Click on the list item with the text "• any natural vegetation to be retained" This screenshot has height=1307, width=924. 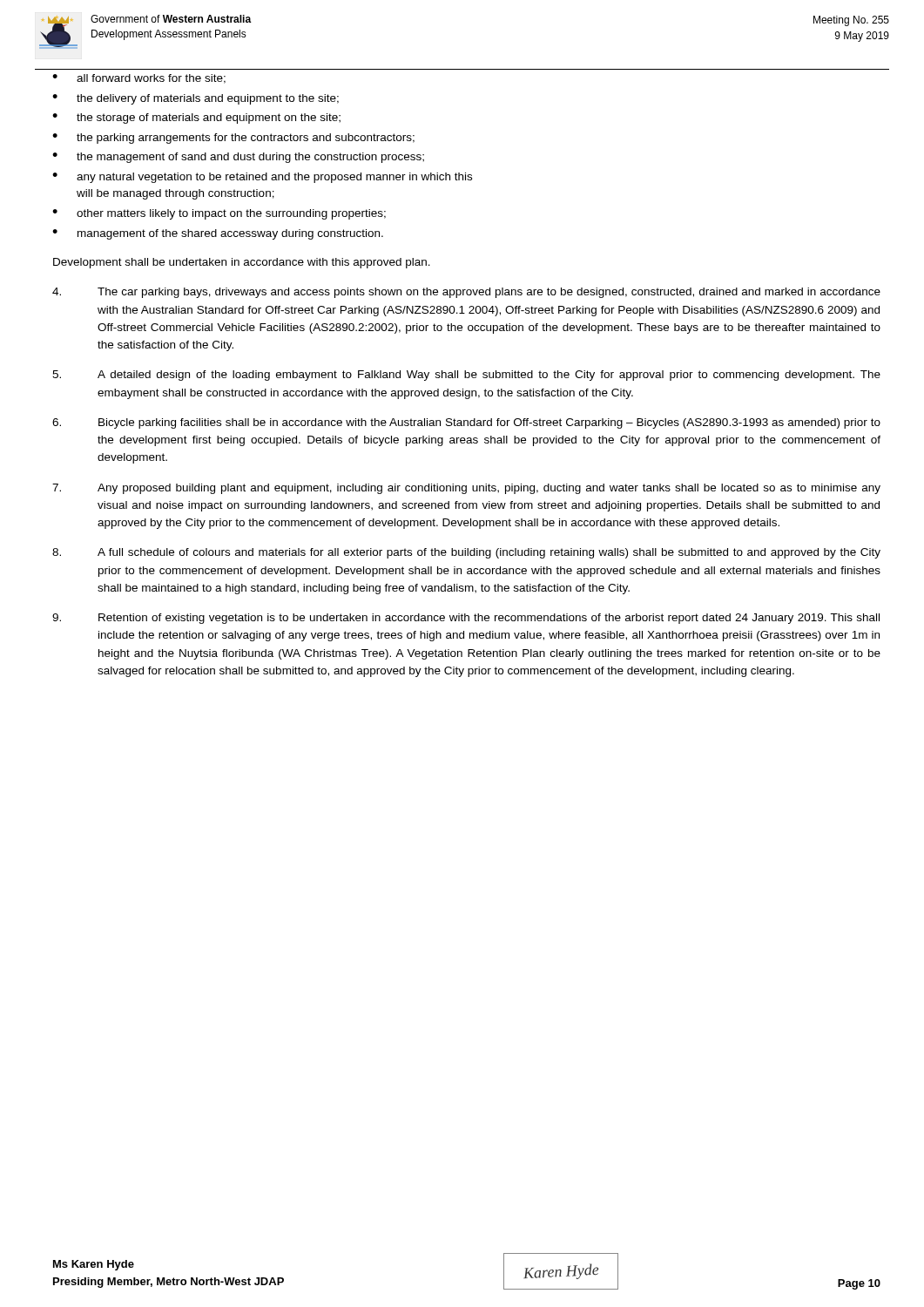coord(466,185)
